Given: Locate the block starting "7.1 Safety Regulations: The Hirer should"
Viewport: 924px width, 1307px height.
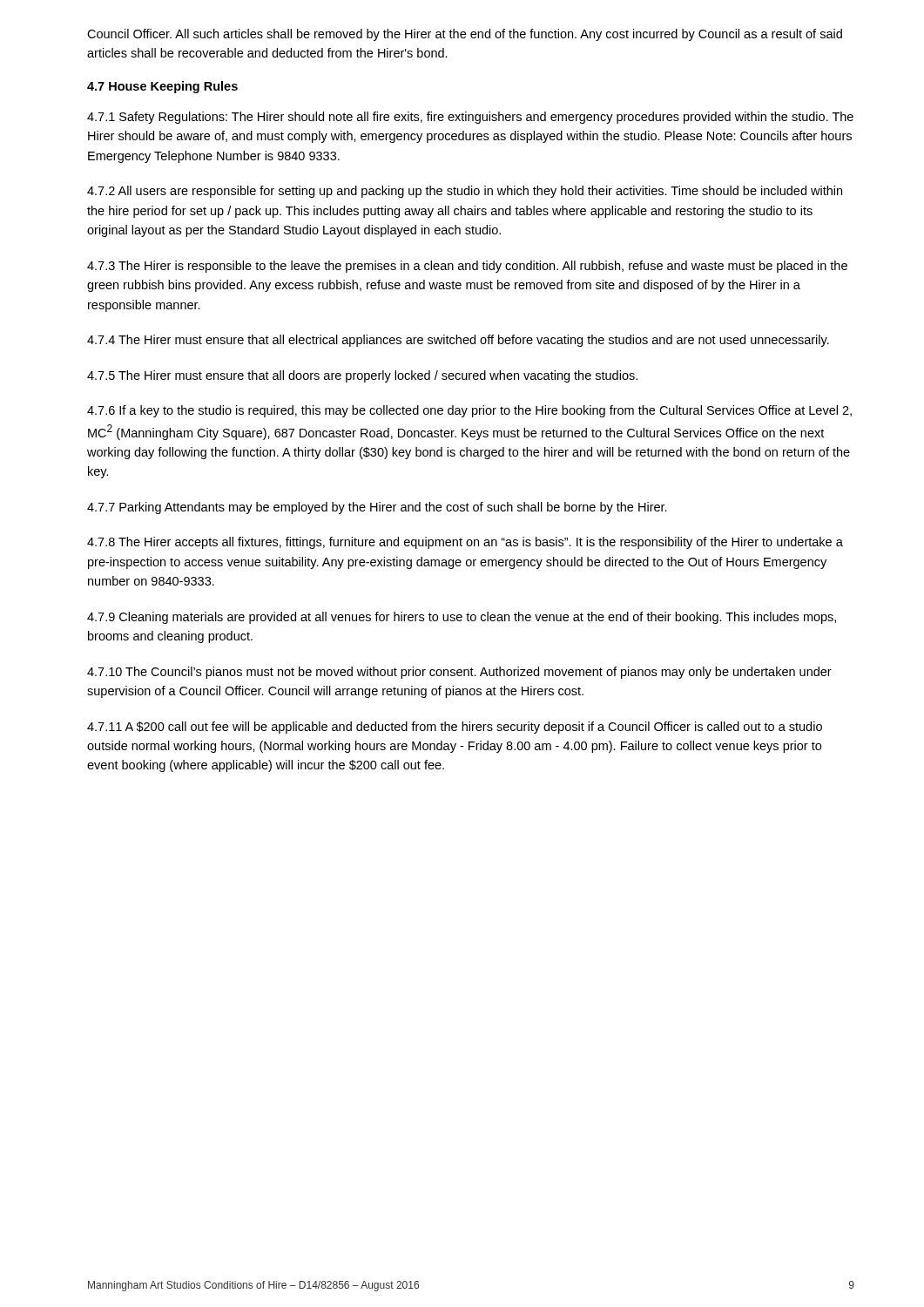Looking at the screenshot, I should (471, 136).
